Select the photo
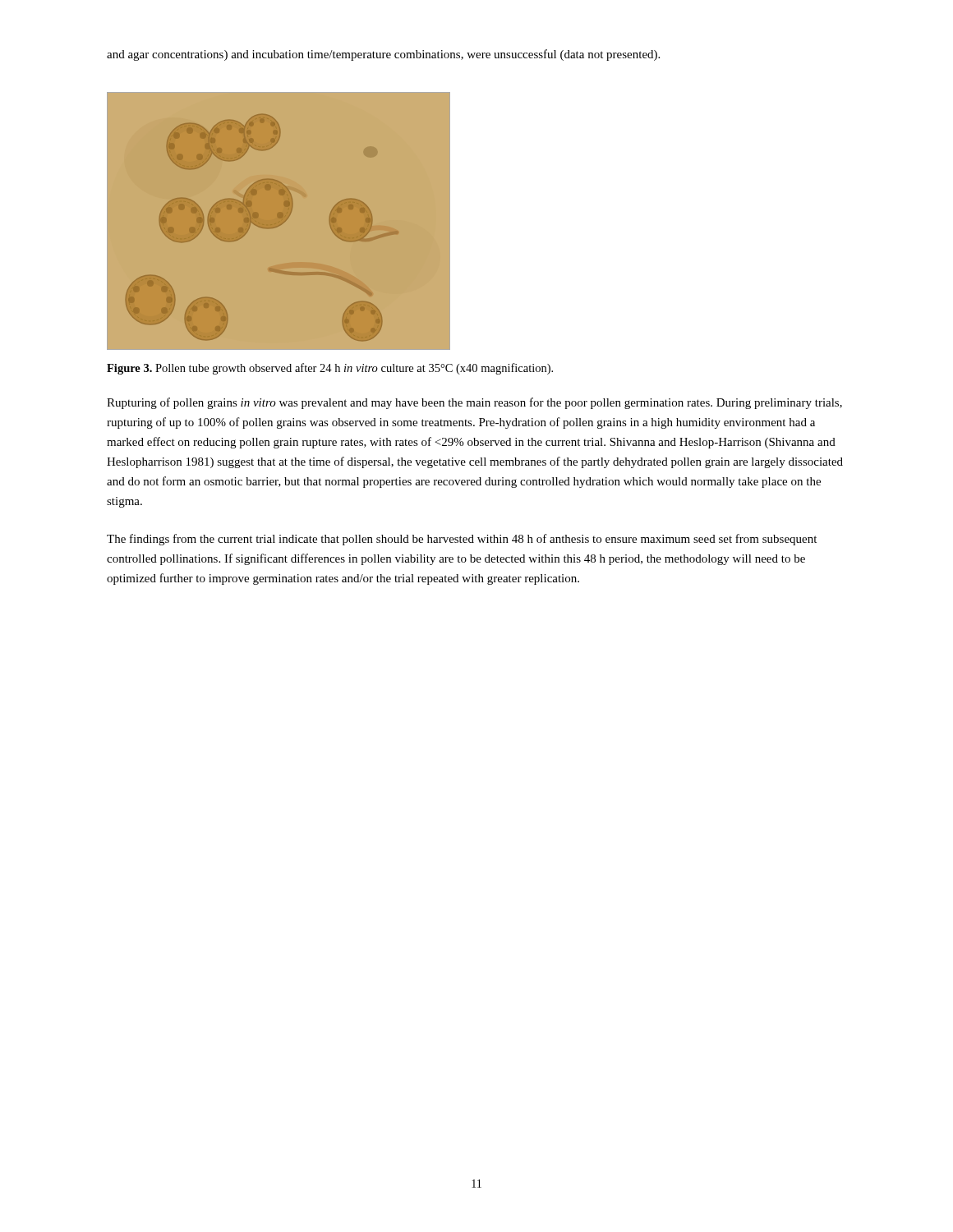 476,221
